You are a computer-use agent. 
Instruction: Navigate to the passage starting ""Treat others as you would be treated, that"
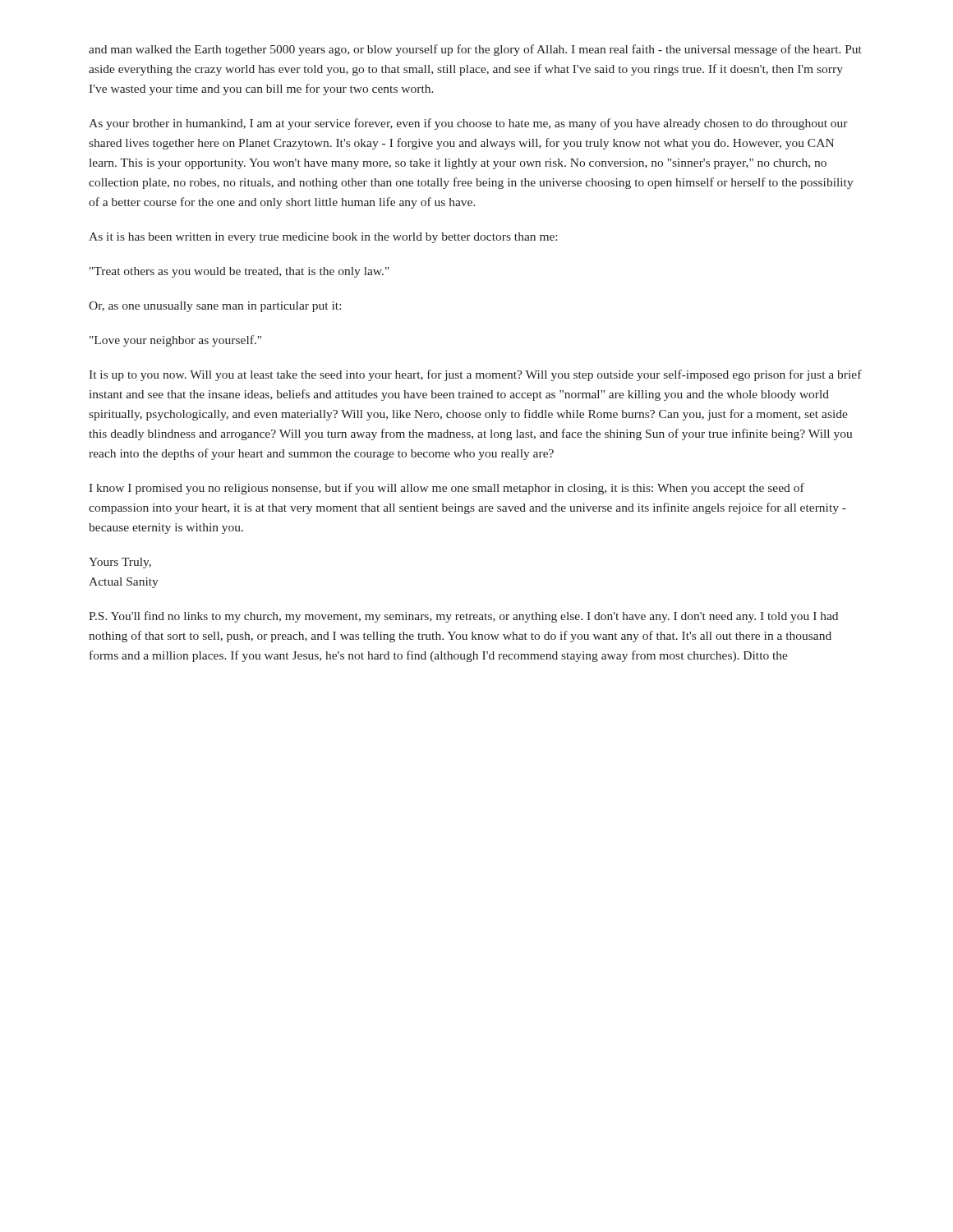coord(239,271)
